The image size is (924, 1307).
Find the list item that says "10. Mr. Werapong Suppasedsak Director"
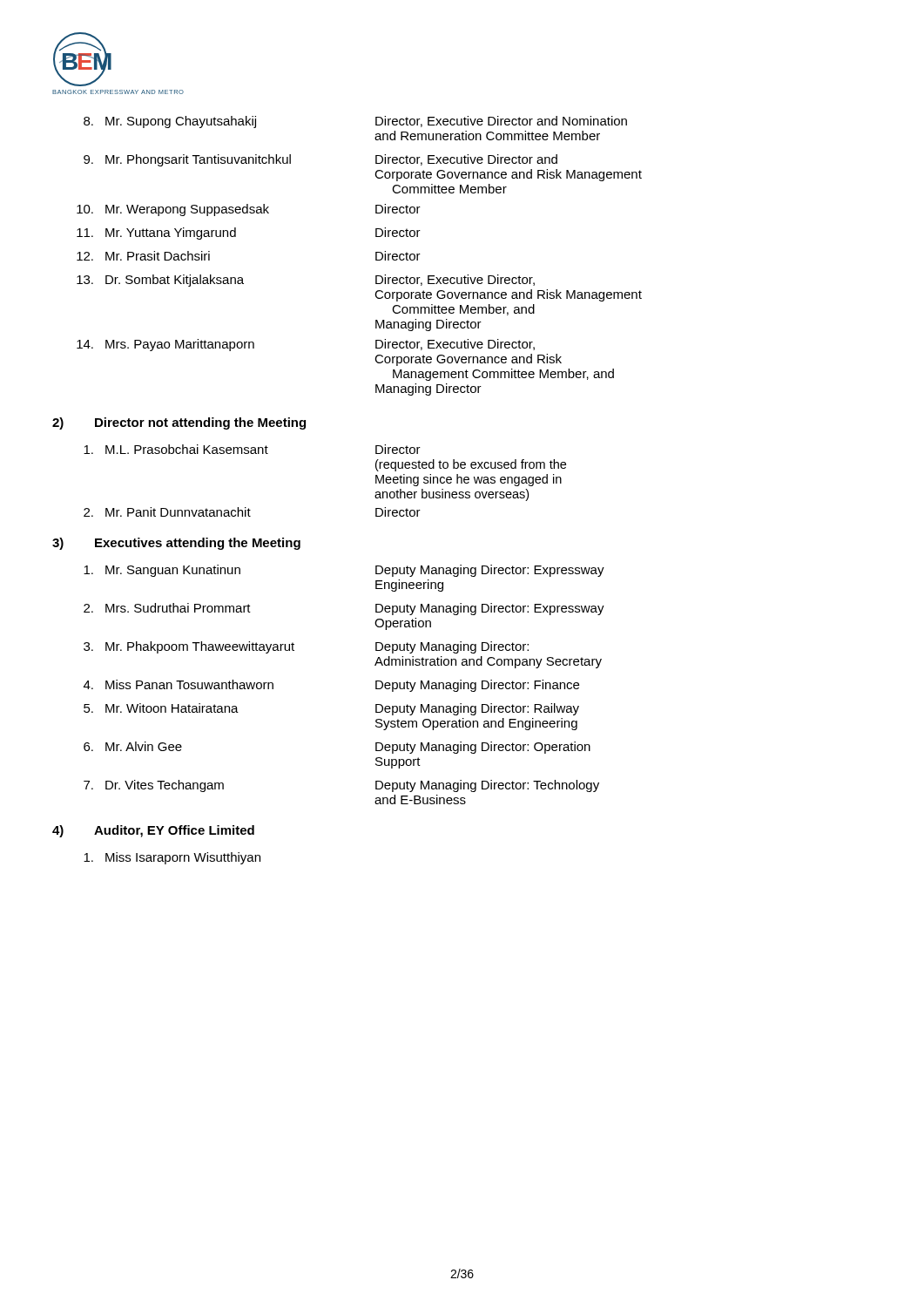[249, 210]
